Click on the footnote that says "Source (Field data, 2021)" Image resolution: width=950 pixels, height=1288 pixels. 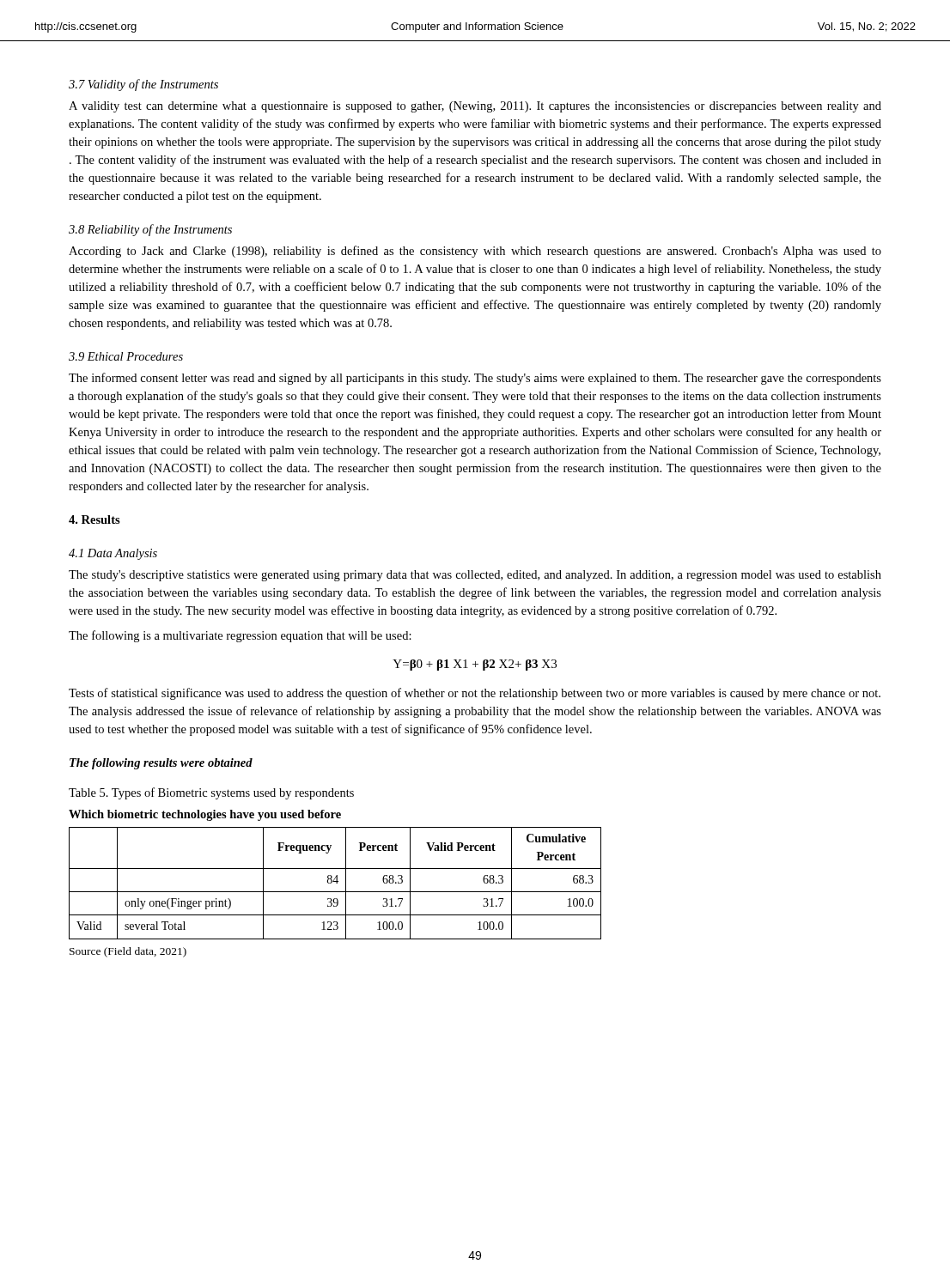(x=128, y=951)
